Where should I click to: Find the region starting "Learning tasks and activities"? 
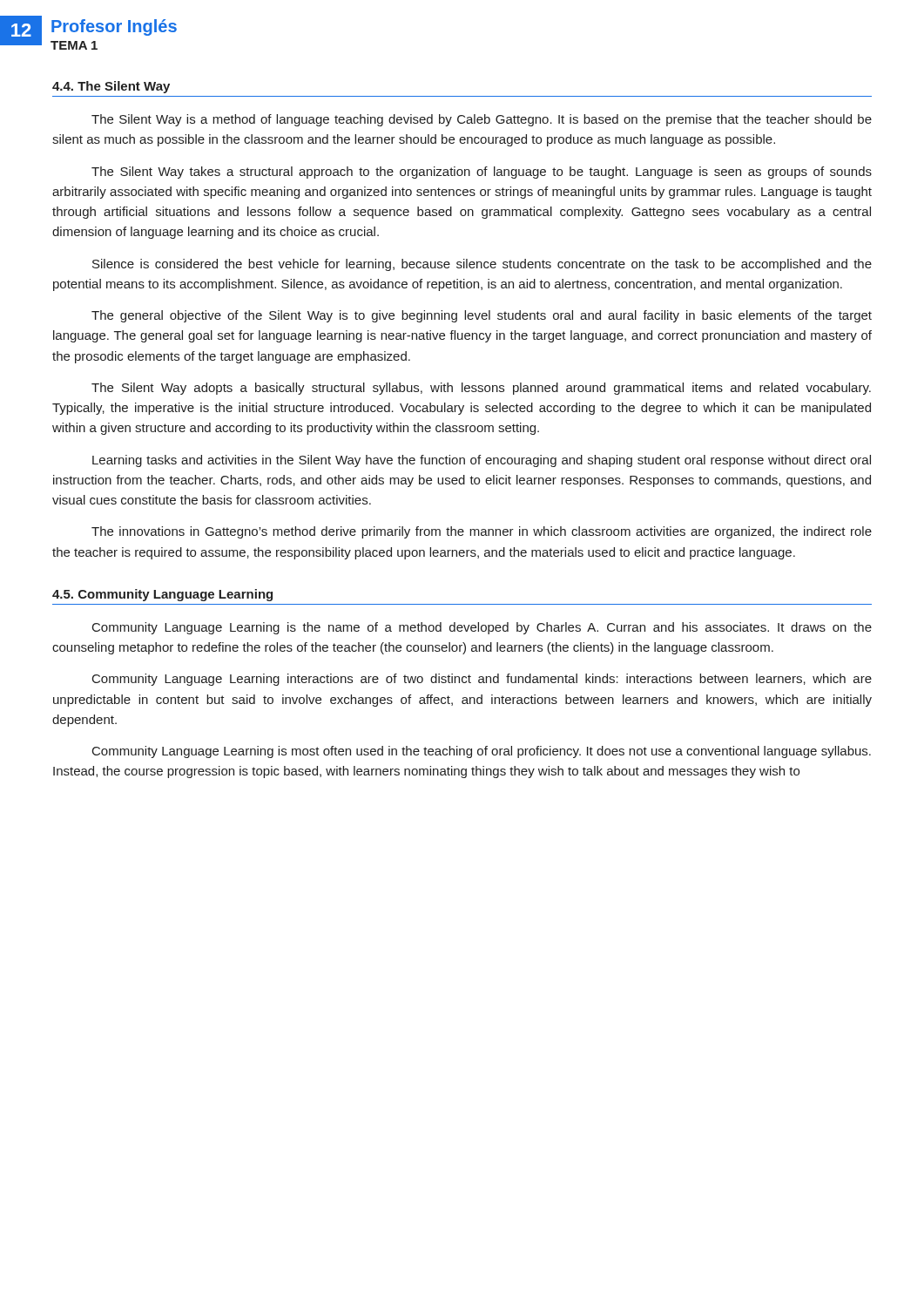pos(462,479)
